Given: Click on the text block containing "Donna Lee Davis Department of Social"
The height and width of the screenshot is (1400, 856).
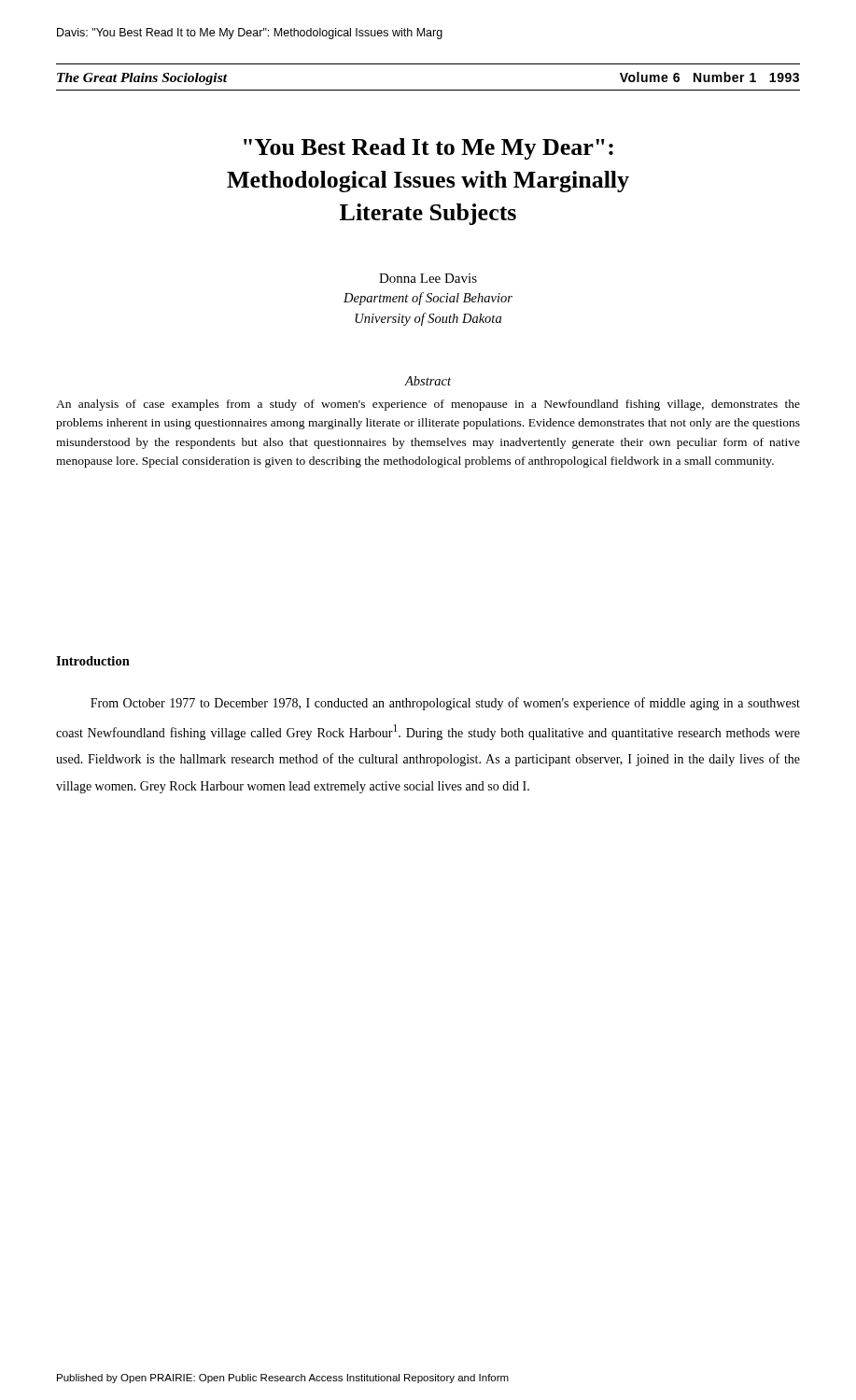Looking at the screenshot, I should pos(428,300).
